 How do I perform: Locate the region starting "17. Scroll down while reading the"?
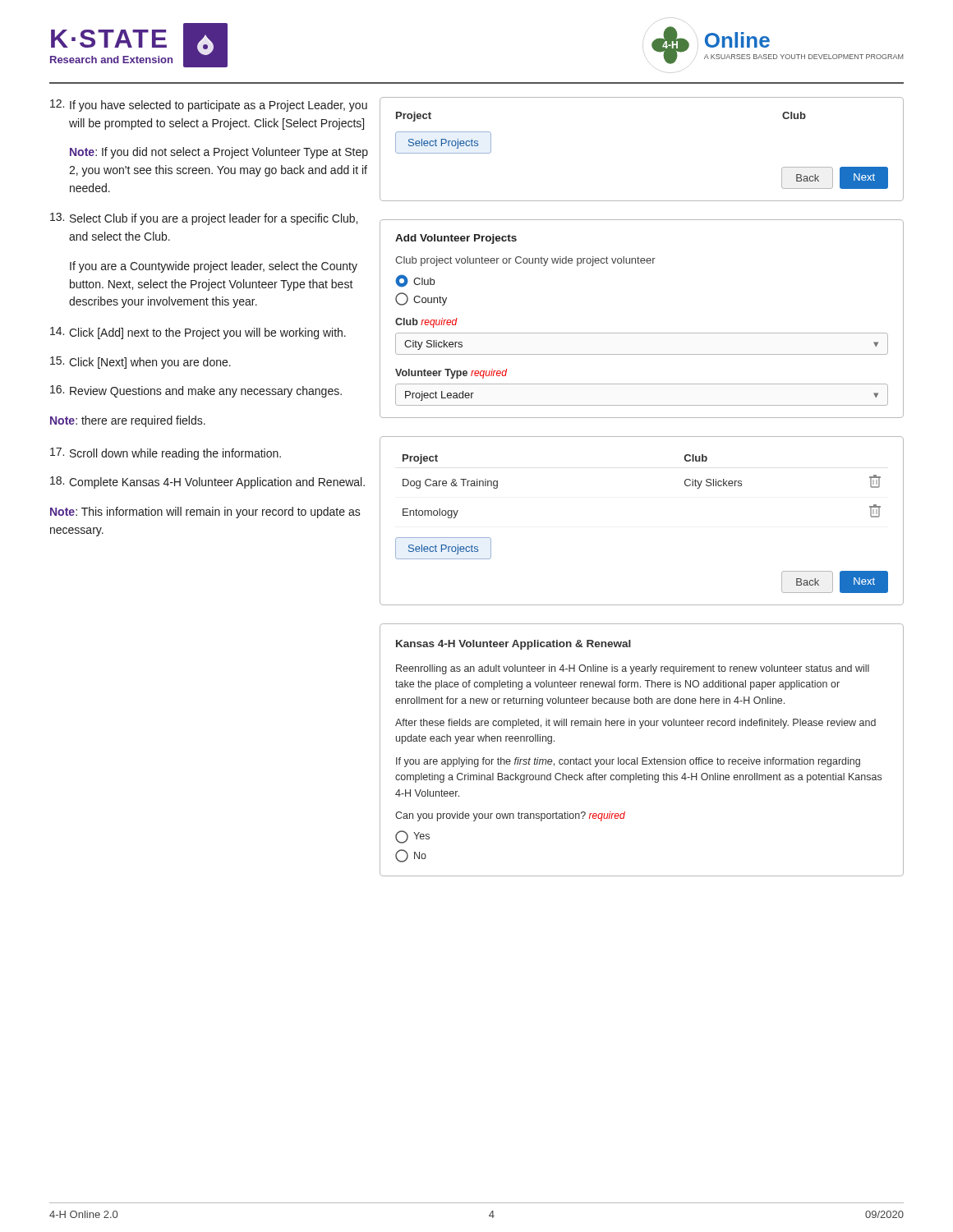209,454
